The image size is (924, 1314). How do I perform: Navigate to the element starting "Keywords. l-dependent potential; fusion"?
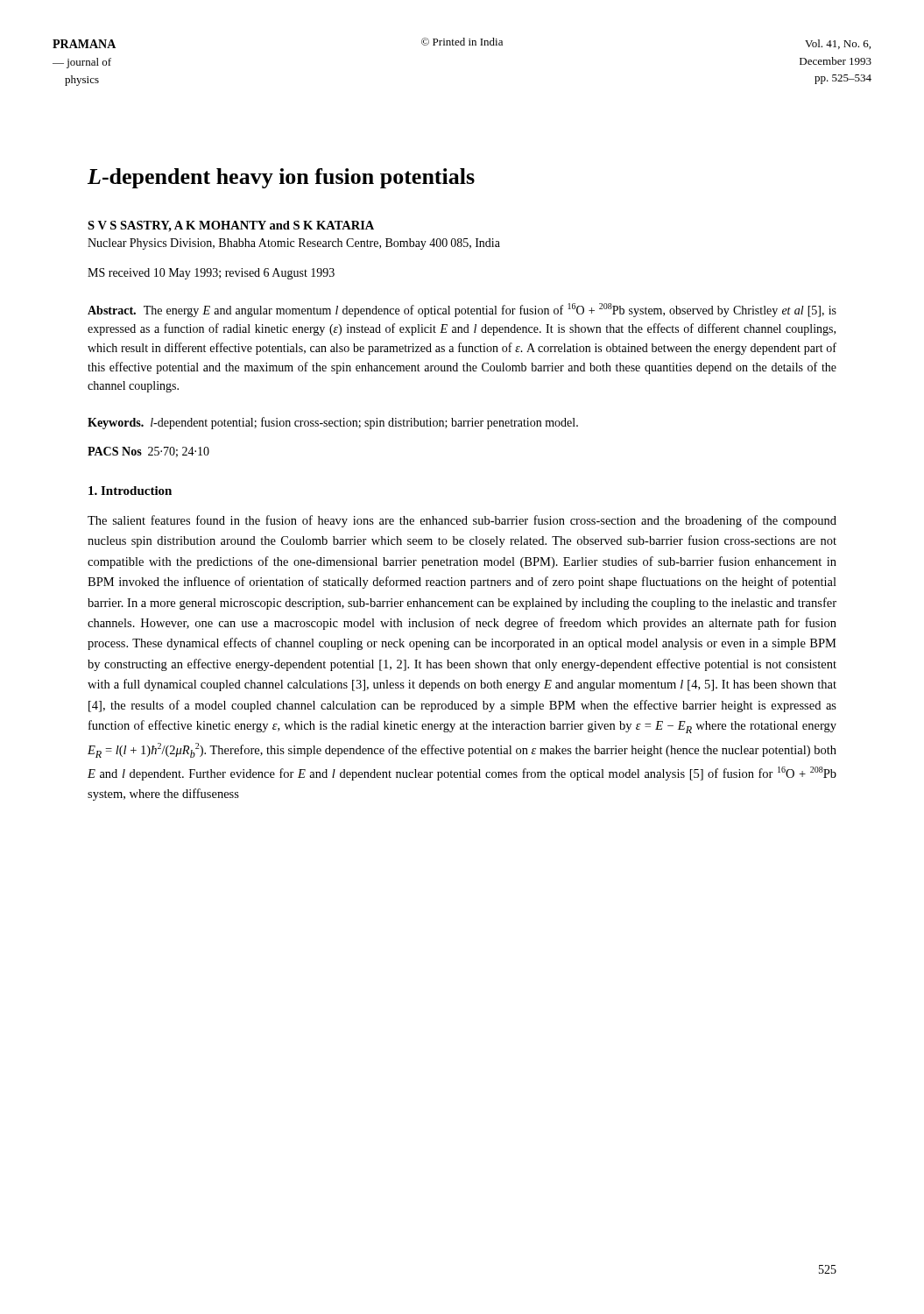point(333,423)
